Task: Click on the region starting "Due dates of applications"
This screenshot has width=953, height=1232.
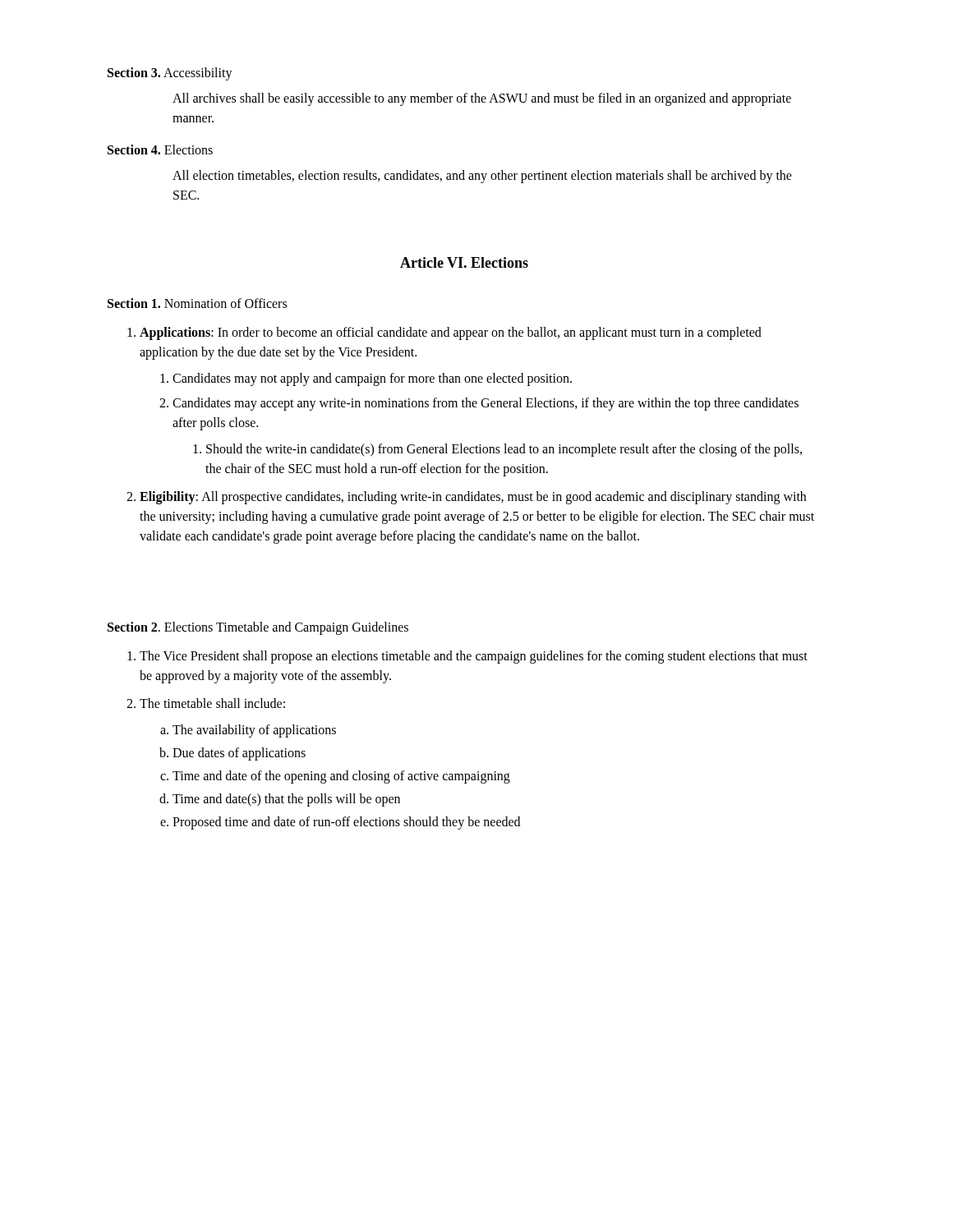Action: (x=239, y=753)
